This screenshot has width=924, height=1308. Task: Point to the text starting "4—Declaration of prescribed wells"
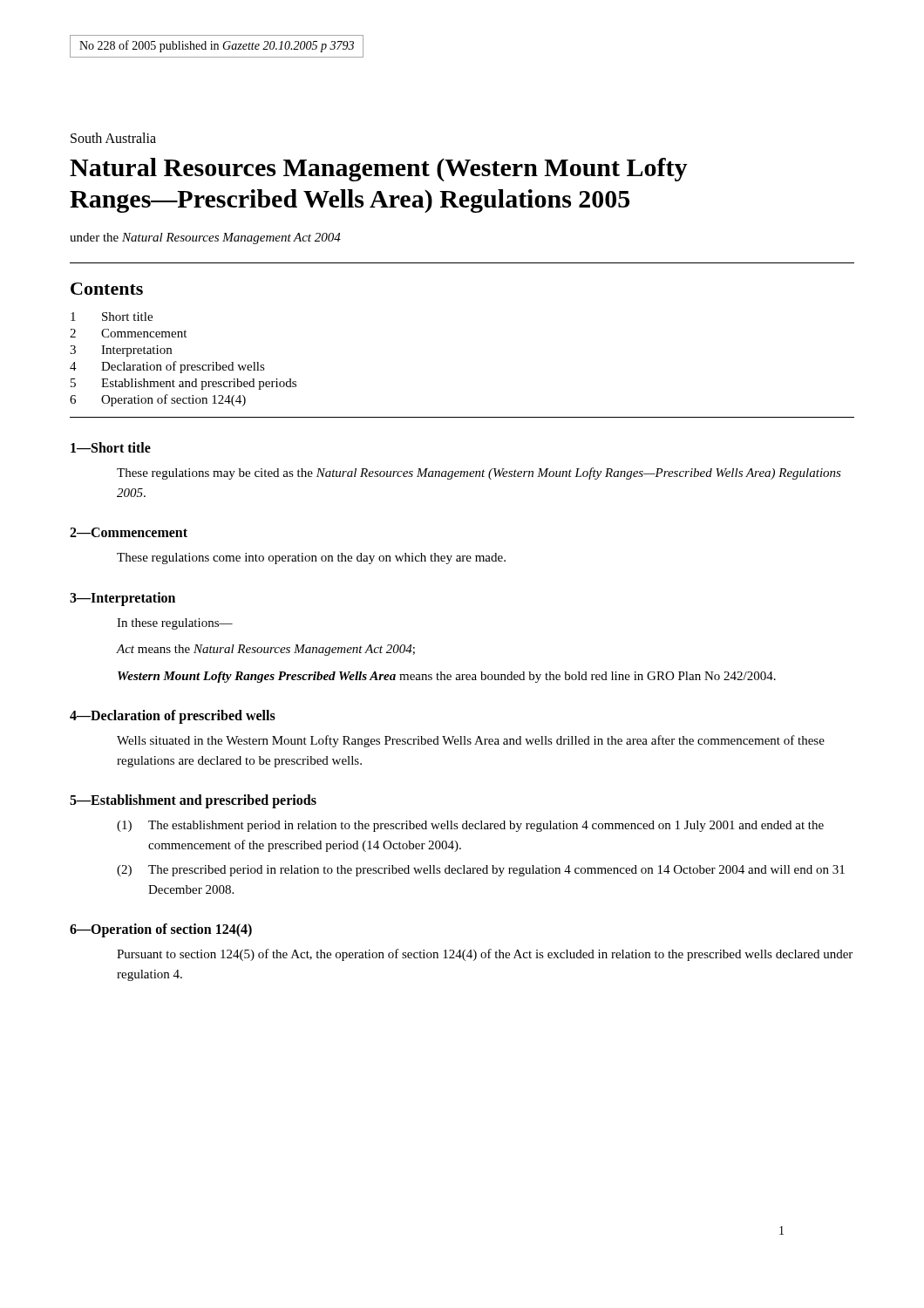(172, 715)
